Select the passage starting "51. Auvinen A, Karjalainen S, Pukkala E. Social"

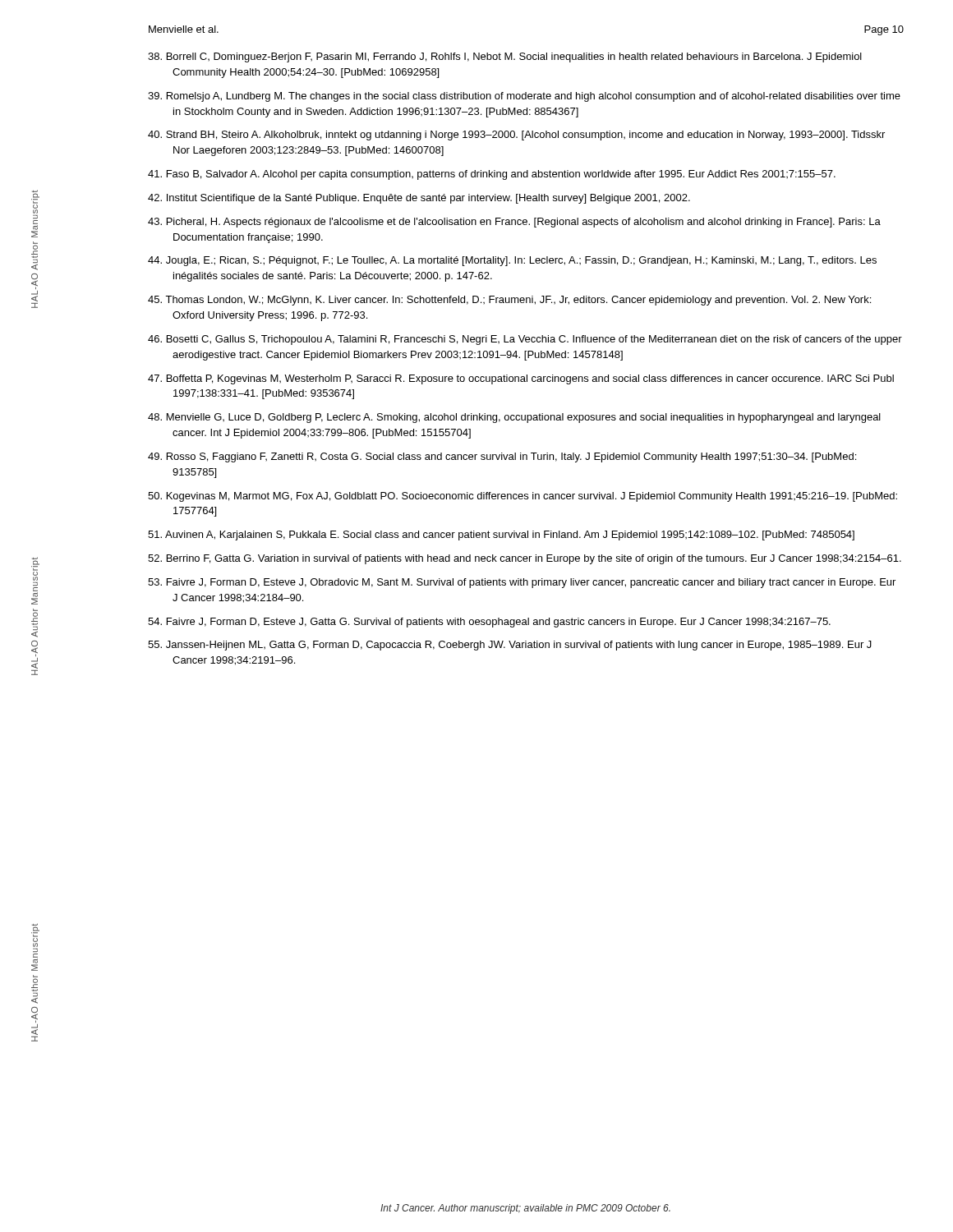(x=501, y=534)
